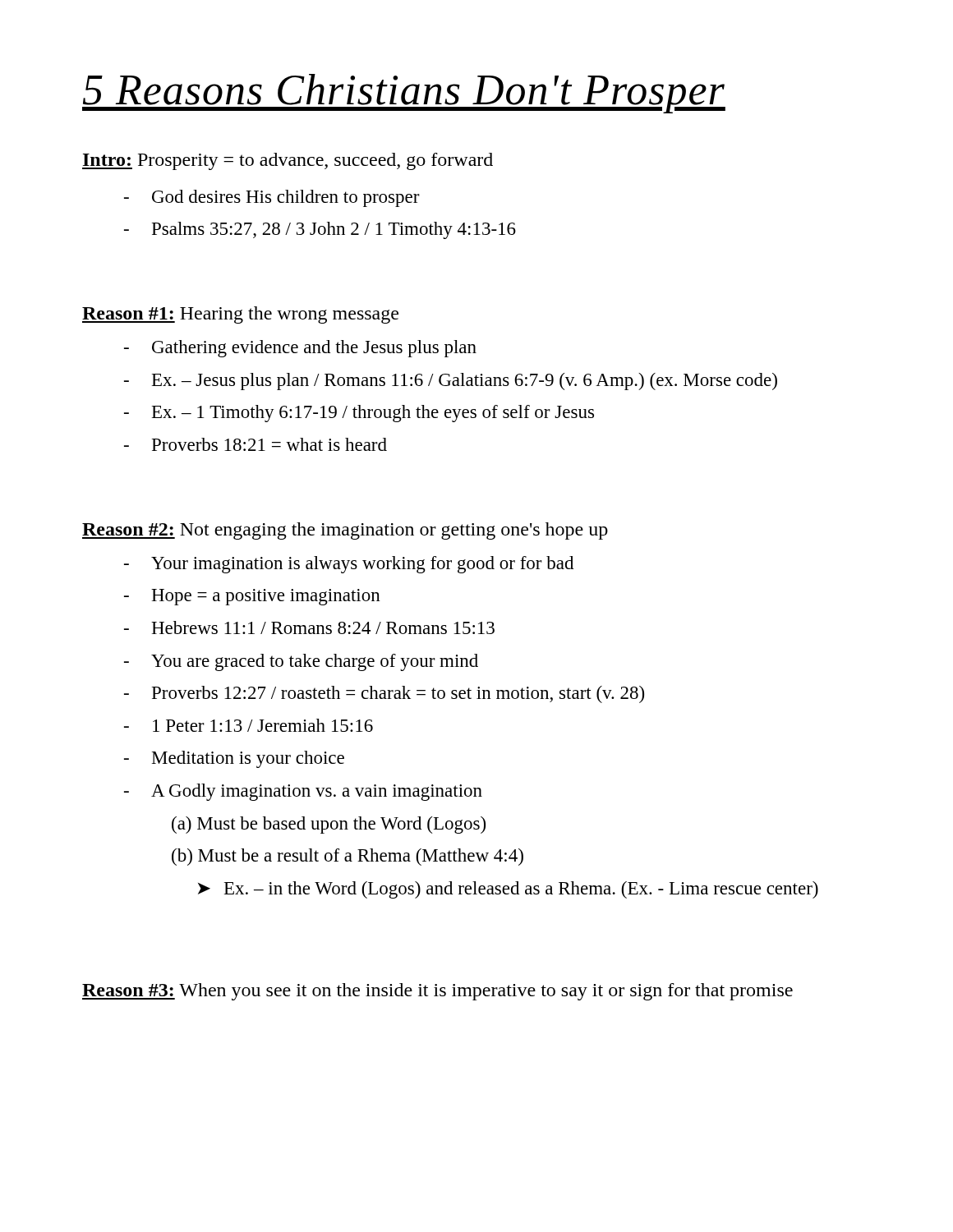The width and height of the screenshot is (953, 1232).
Task: Select the list item that says "- Your imagination"
Action: [497, 563]
